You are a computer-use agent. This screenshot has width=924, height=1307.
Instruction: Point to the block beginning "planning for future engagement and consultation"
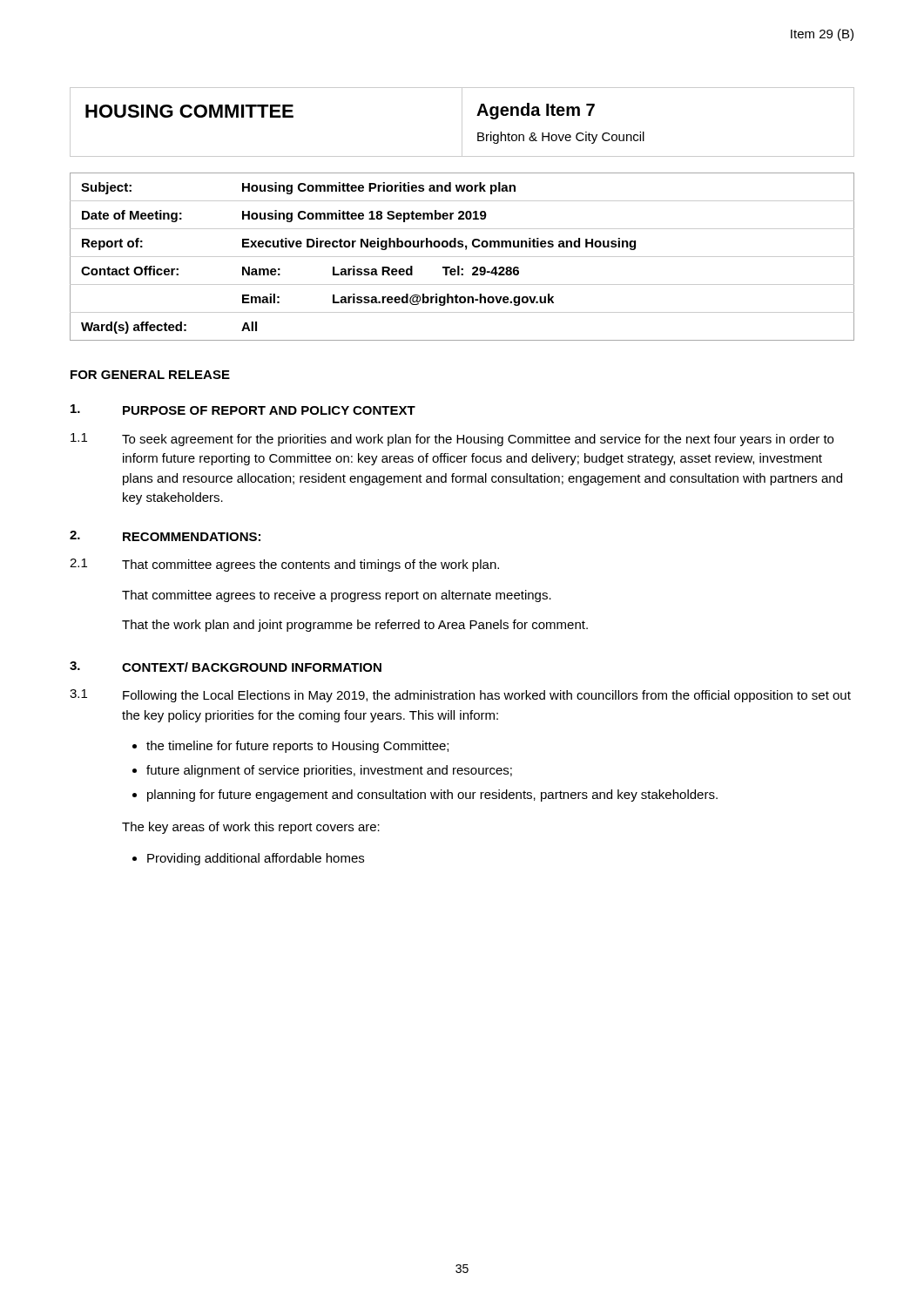(432, 794)
